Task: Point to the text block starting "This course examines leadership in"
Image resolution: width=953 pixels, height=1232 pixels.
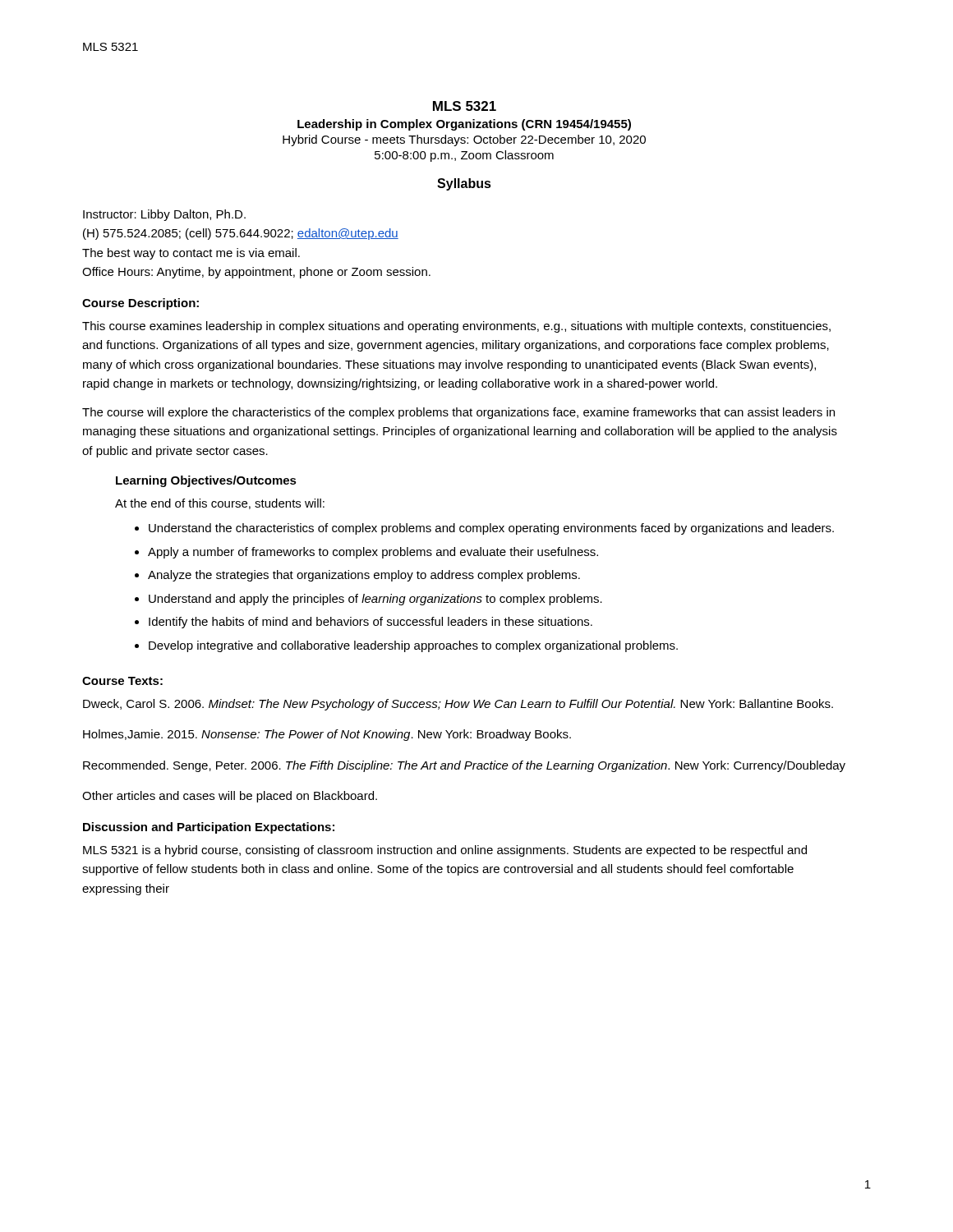Action: click(457, 354)
